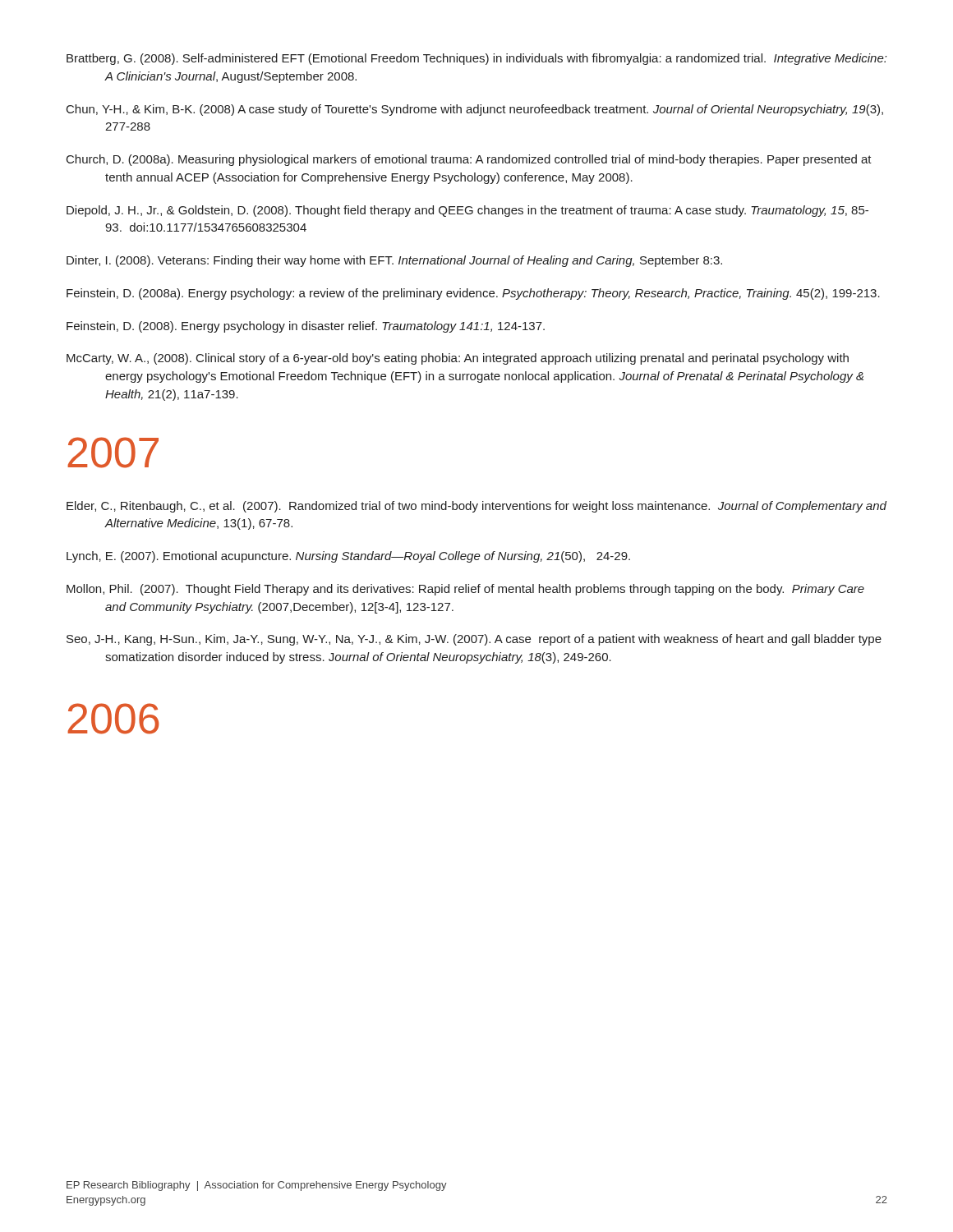This screenshot has height=1232, width=953.
Task: Find the passage starting "Elder, C., Ritenbaugh, C., et"
Action: coord(476,514)
